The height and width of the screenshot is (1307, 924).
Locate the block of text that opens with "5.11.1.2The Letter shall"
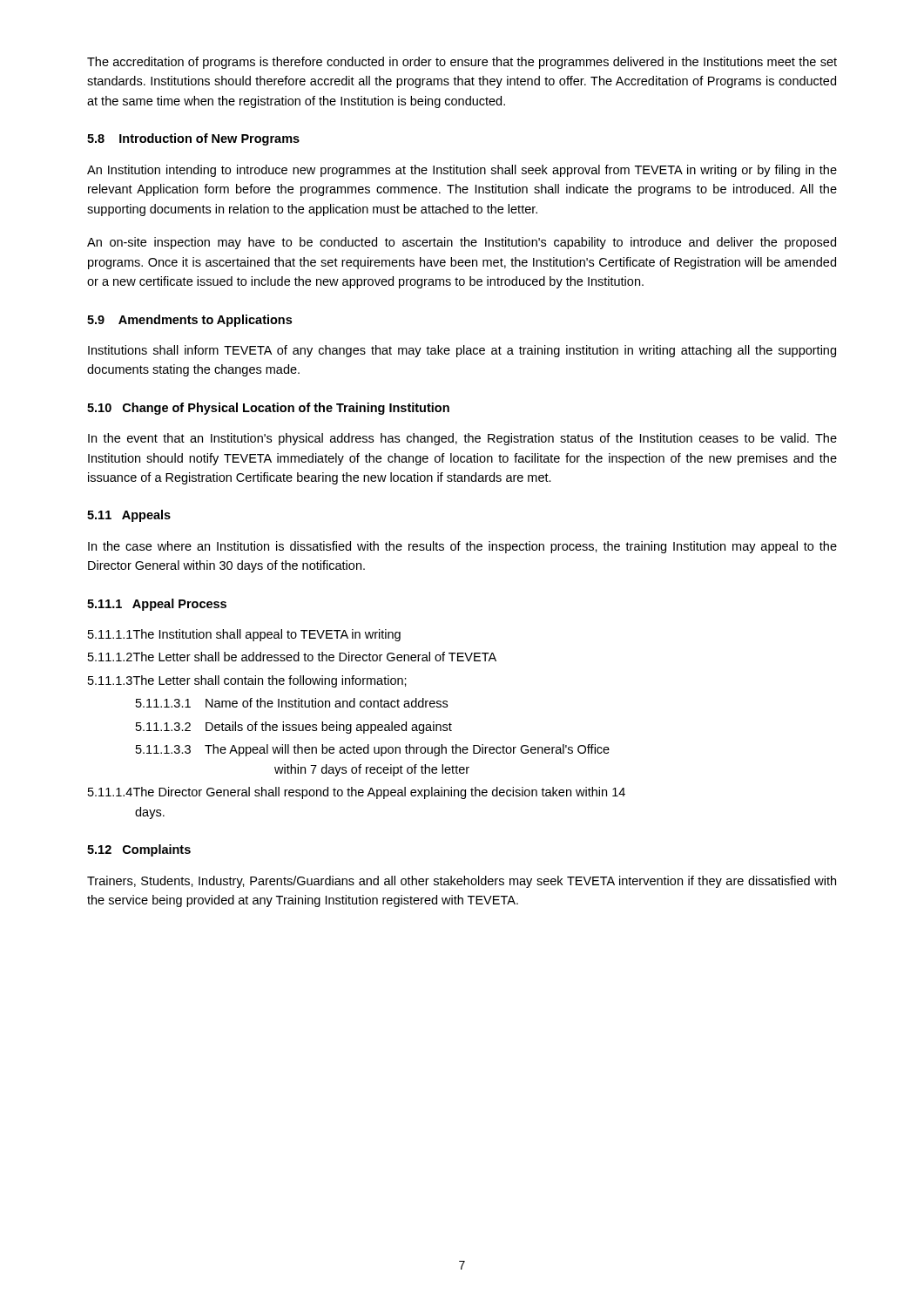coord(292,657)
